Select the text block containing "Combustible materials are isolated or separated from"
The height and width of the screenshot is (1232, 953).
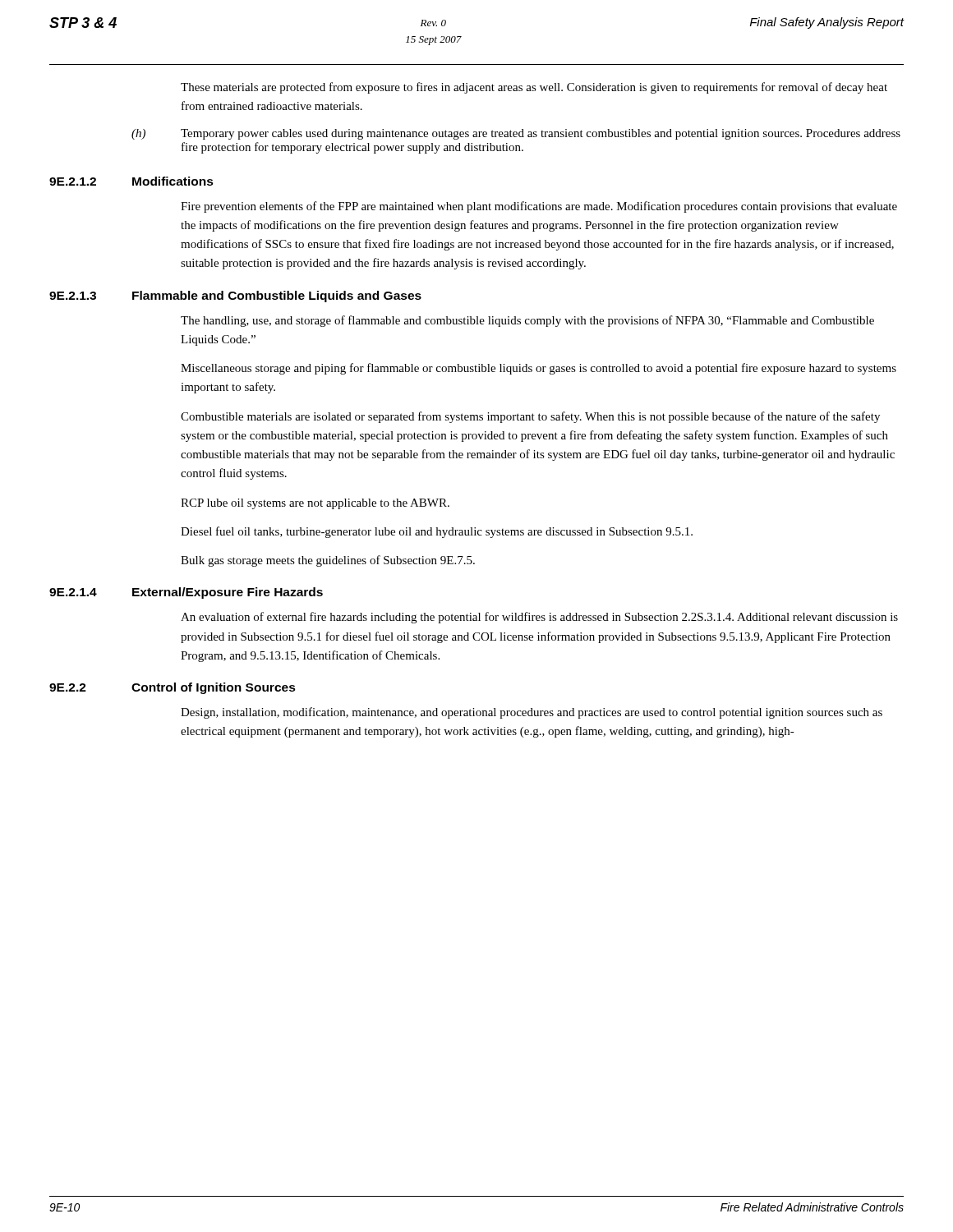542,445
